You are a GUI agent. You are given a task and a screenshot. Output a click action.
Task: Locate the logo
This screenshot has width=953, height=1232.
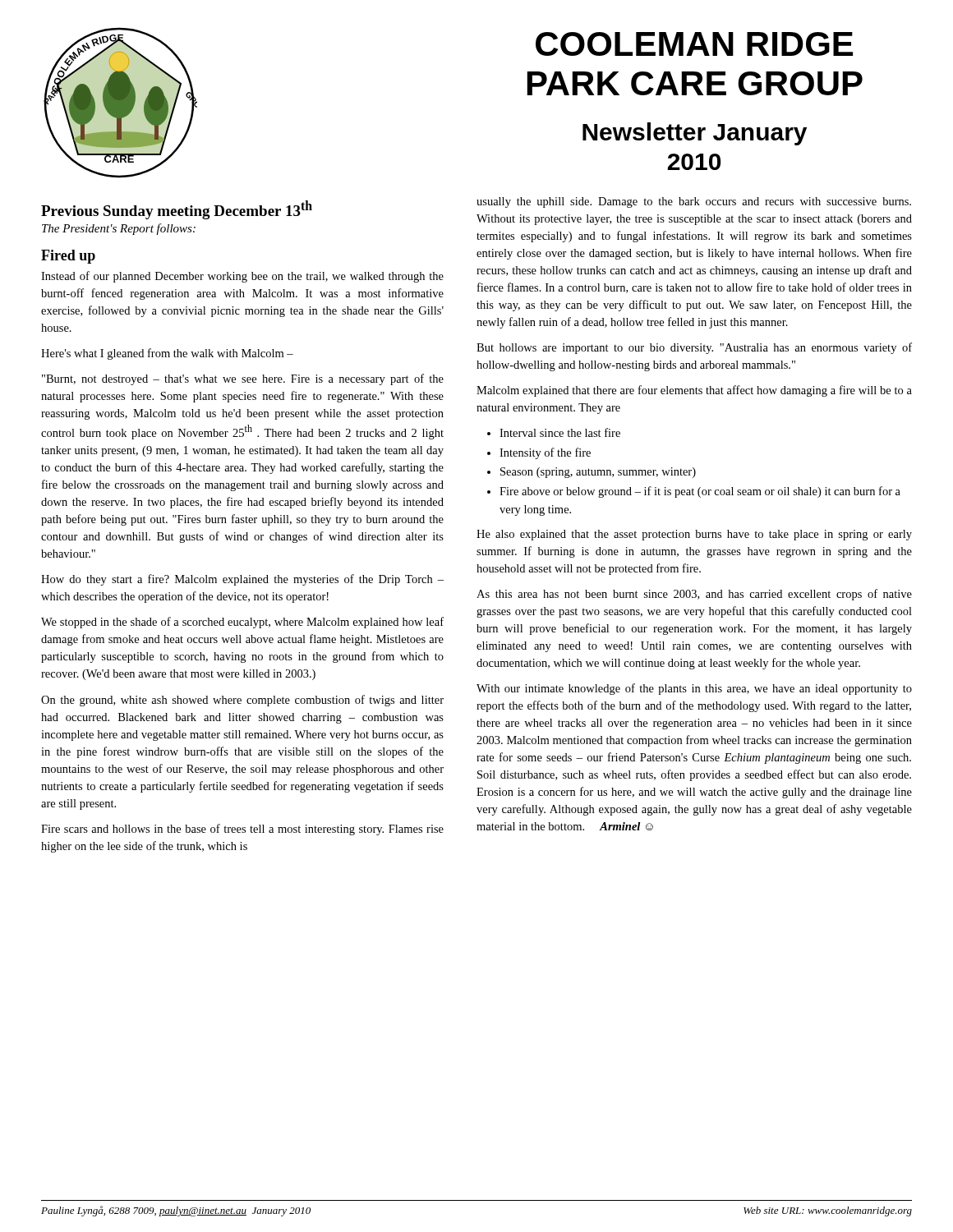click(x=242, y=104)
